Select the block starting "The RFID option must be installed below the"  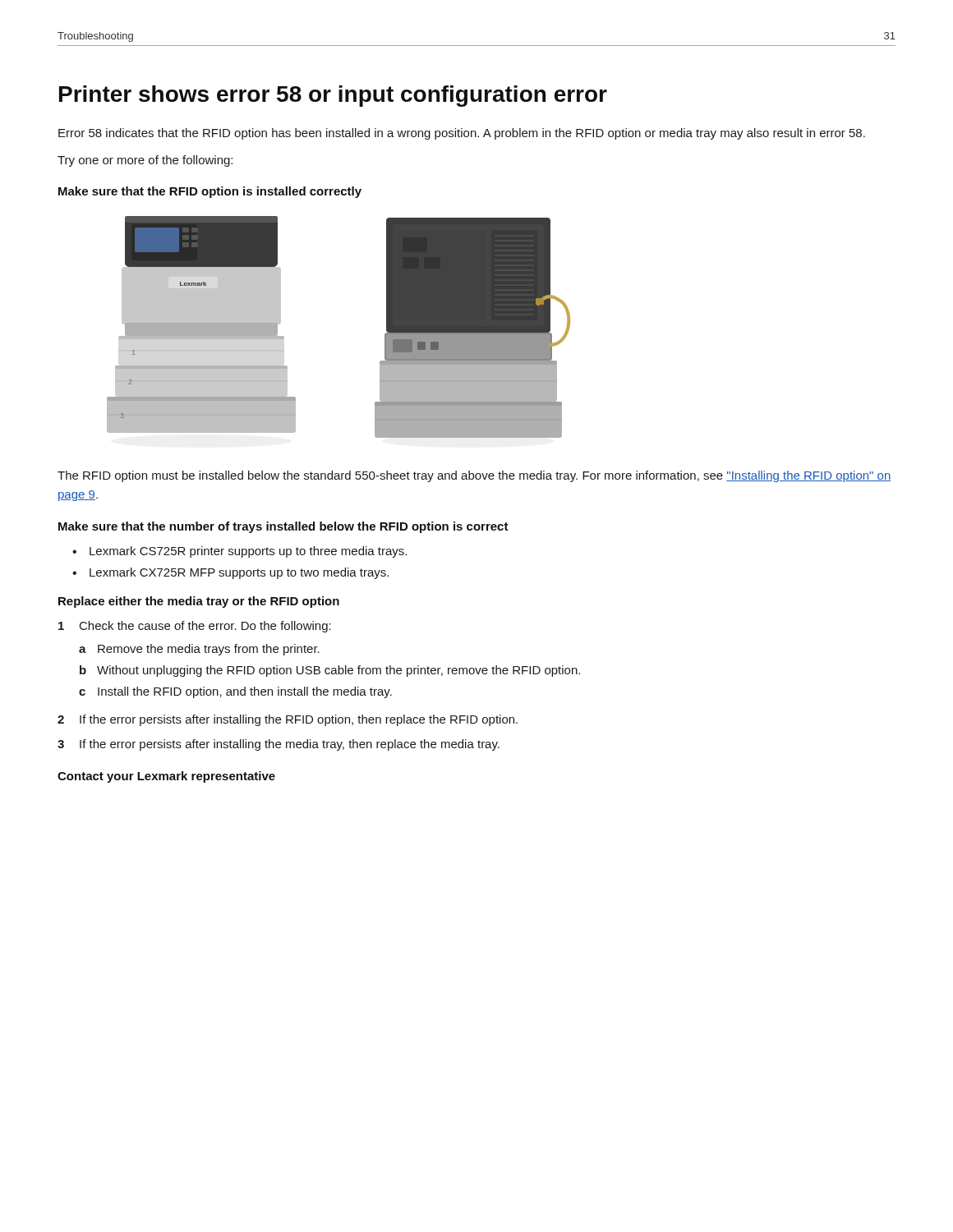pyautogui.click(x=474, y=485)
